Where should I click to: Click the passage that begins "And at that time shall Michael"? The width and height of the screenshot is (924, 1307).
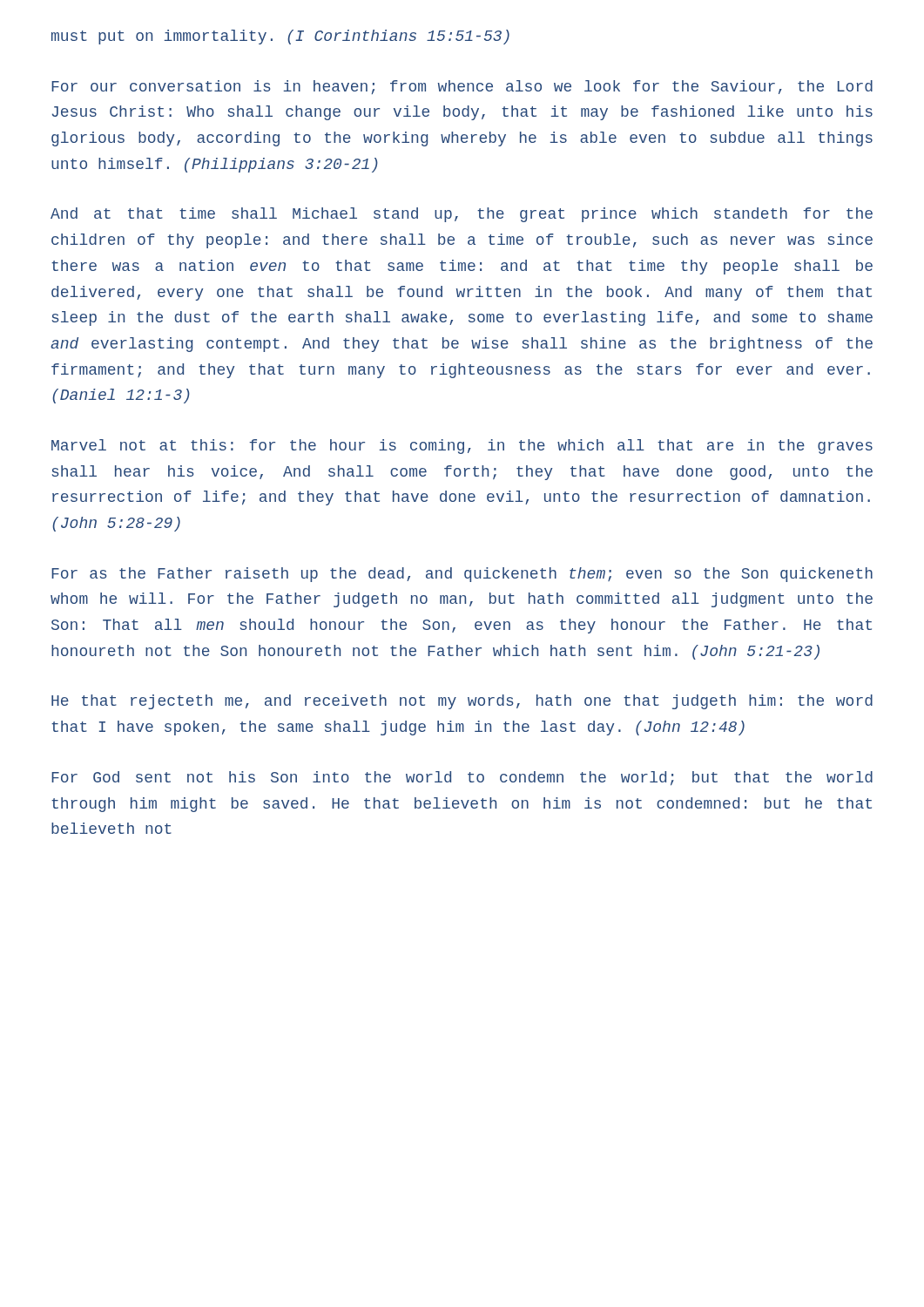pyautogui.click(x=462, y=305)
